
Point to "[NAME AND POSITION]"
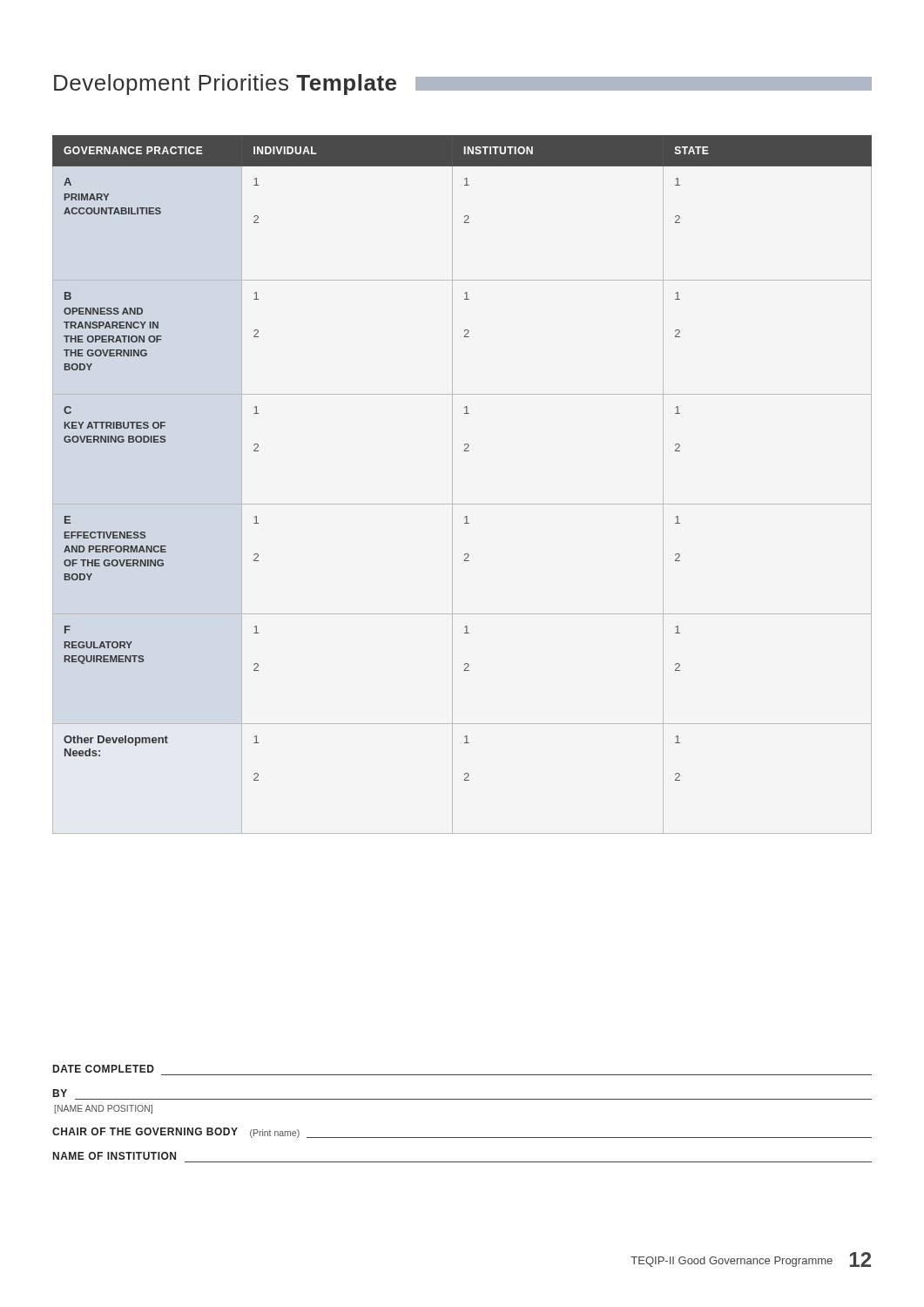104,1108
